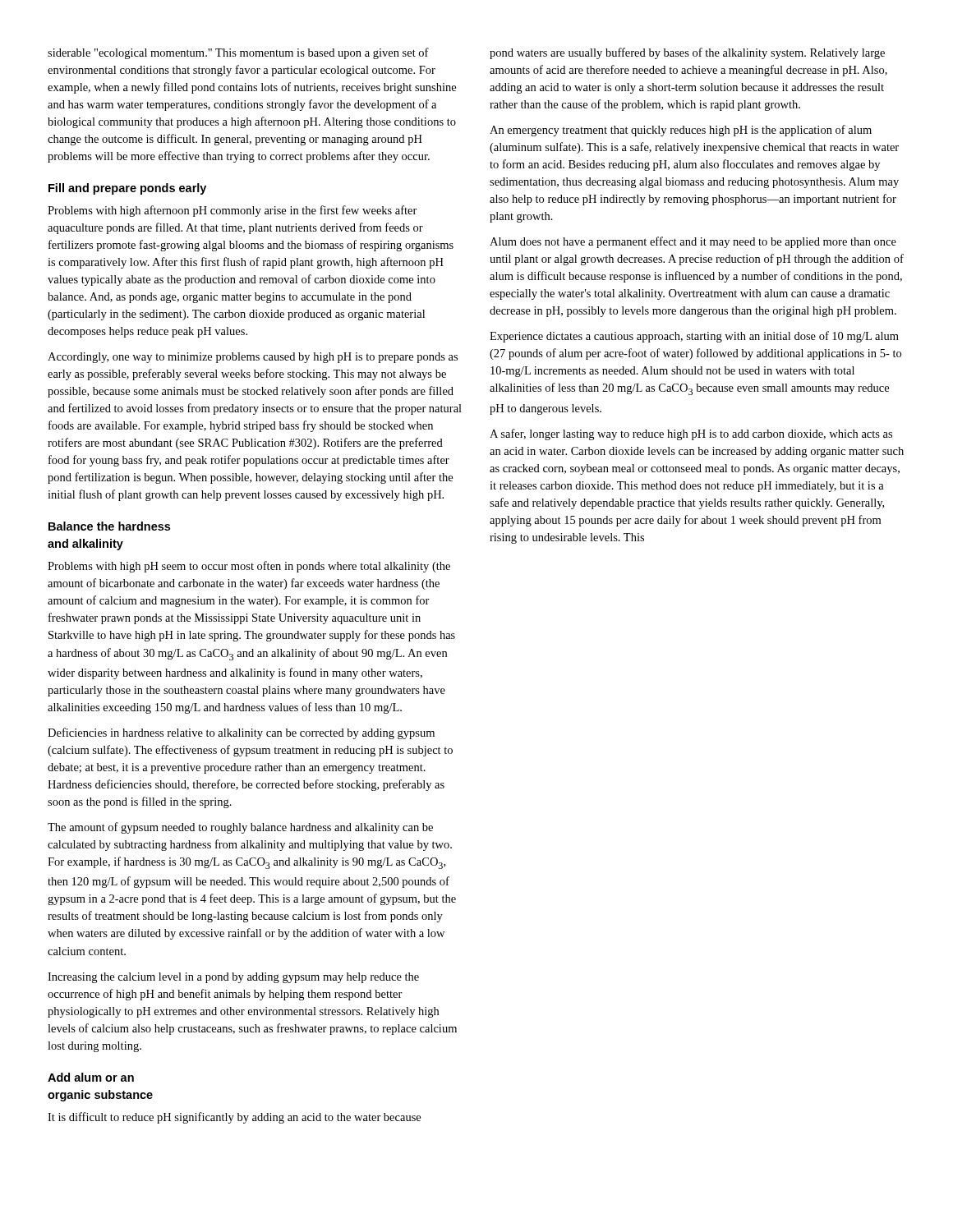Where is the passage that starts "Deficiencies in hardness relative to"?
This screenshot has height=1232, width=953.
pyautogui.click(x=255, y=768)
